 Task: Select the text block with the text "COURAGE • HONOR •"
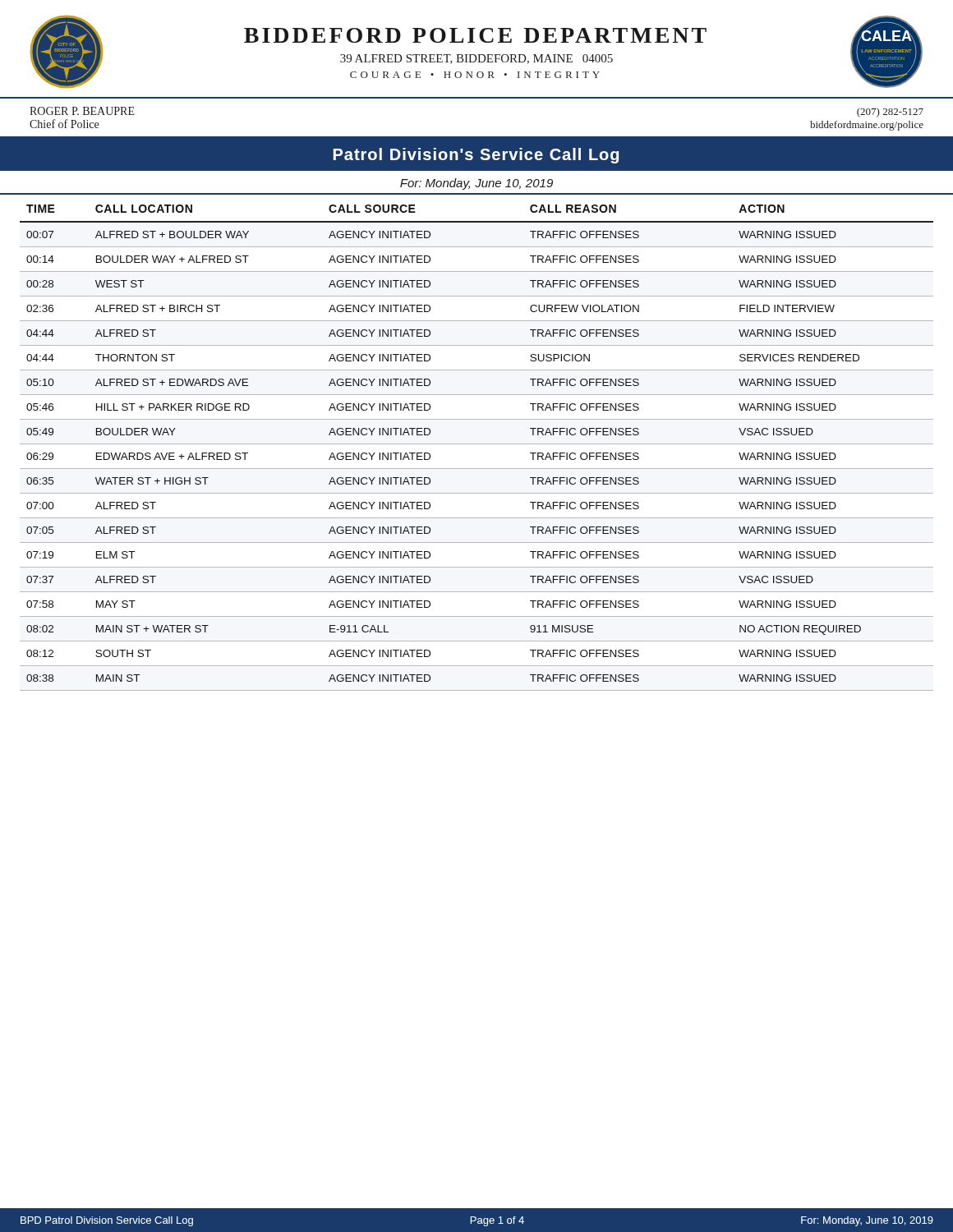pos(476,74)
